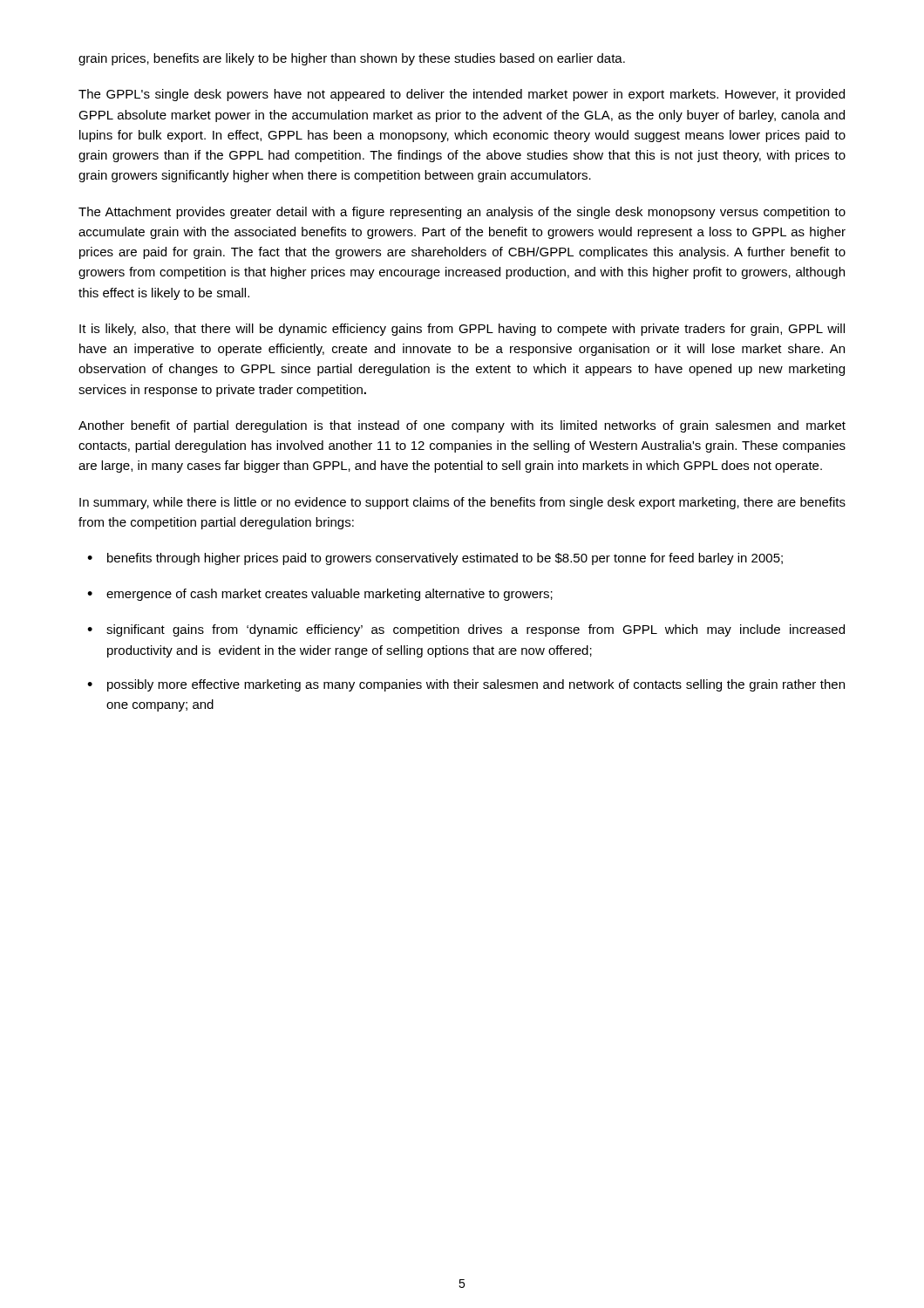Navigate to the region starting "In summary, while there is little or no"

tap(462, 512)
